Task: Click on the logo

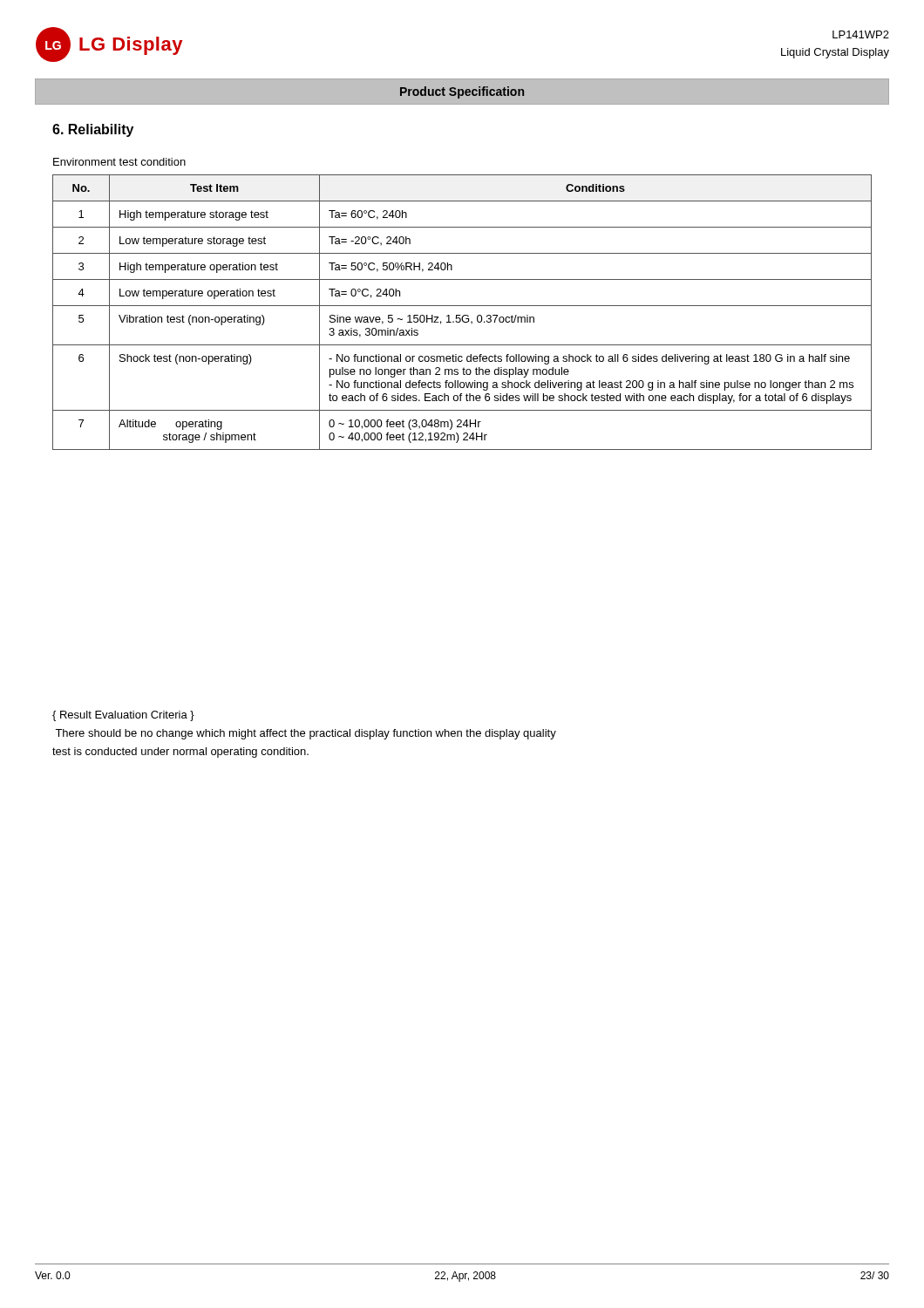Action: pos(109,44)
